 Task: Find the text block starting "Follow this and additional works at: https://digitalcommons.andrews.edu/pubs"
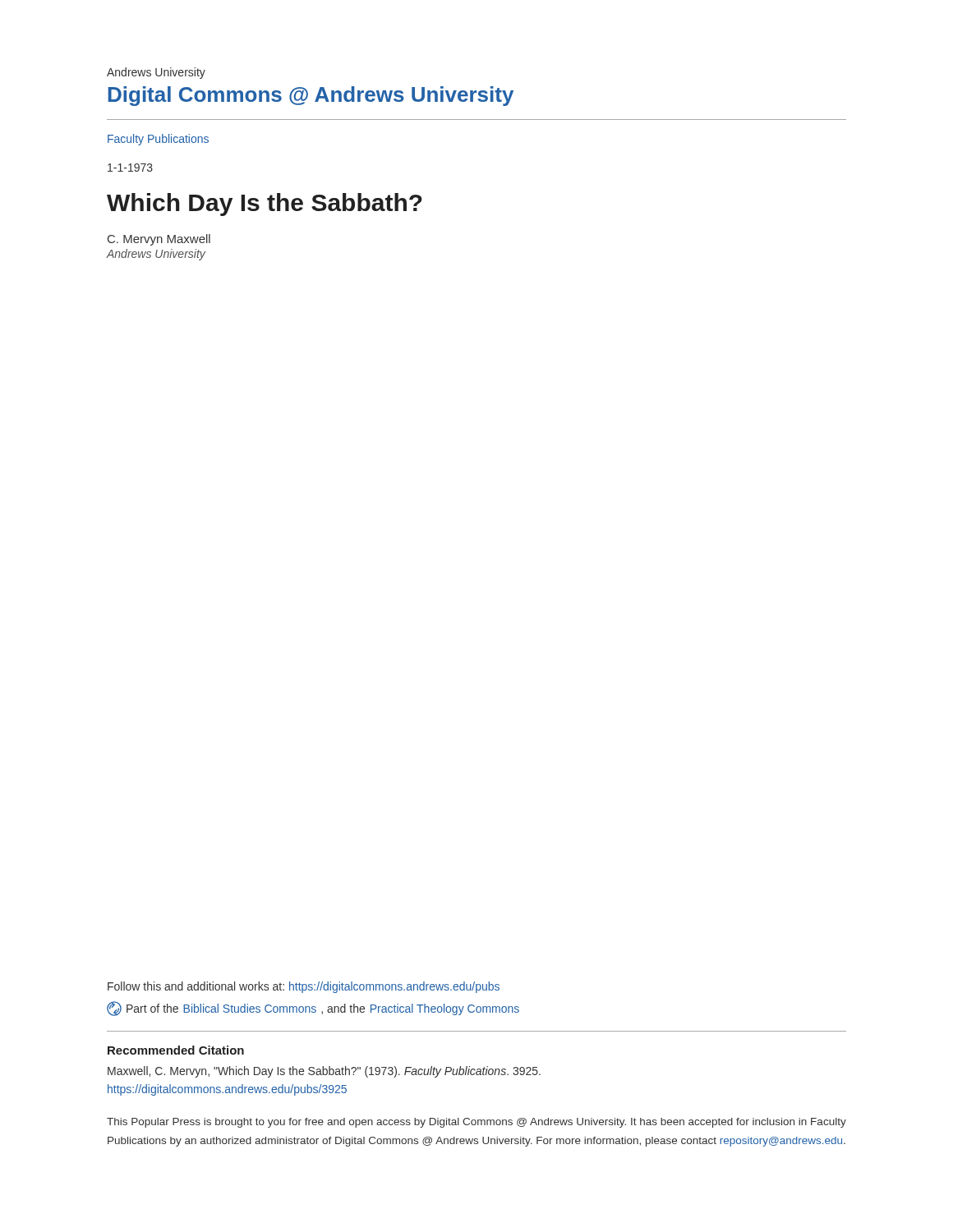tap(303, 986)
